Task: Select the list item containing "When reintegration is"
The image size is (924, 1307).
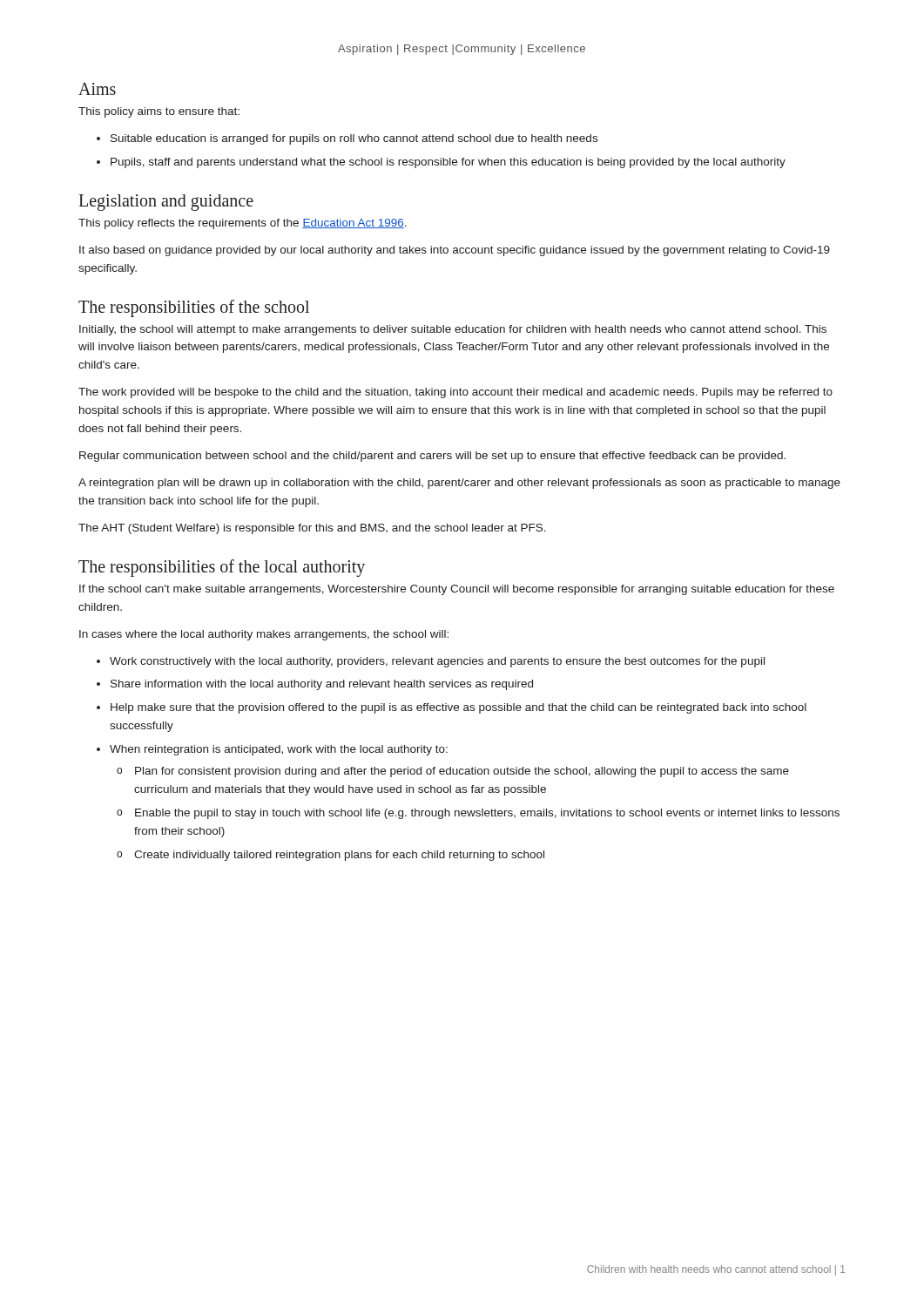Action: 478,803
